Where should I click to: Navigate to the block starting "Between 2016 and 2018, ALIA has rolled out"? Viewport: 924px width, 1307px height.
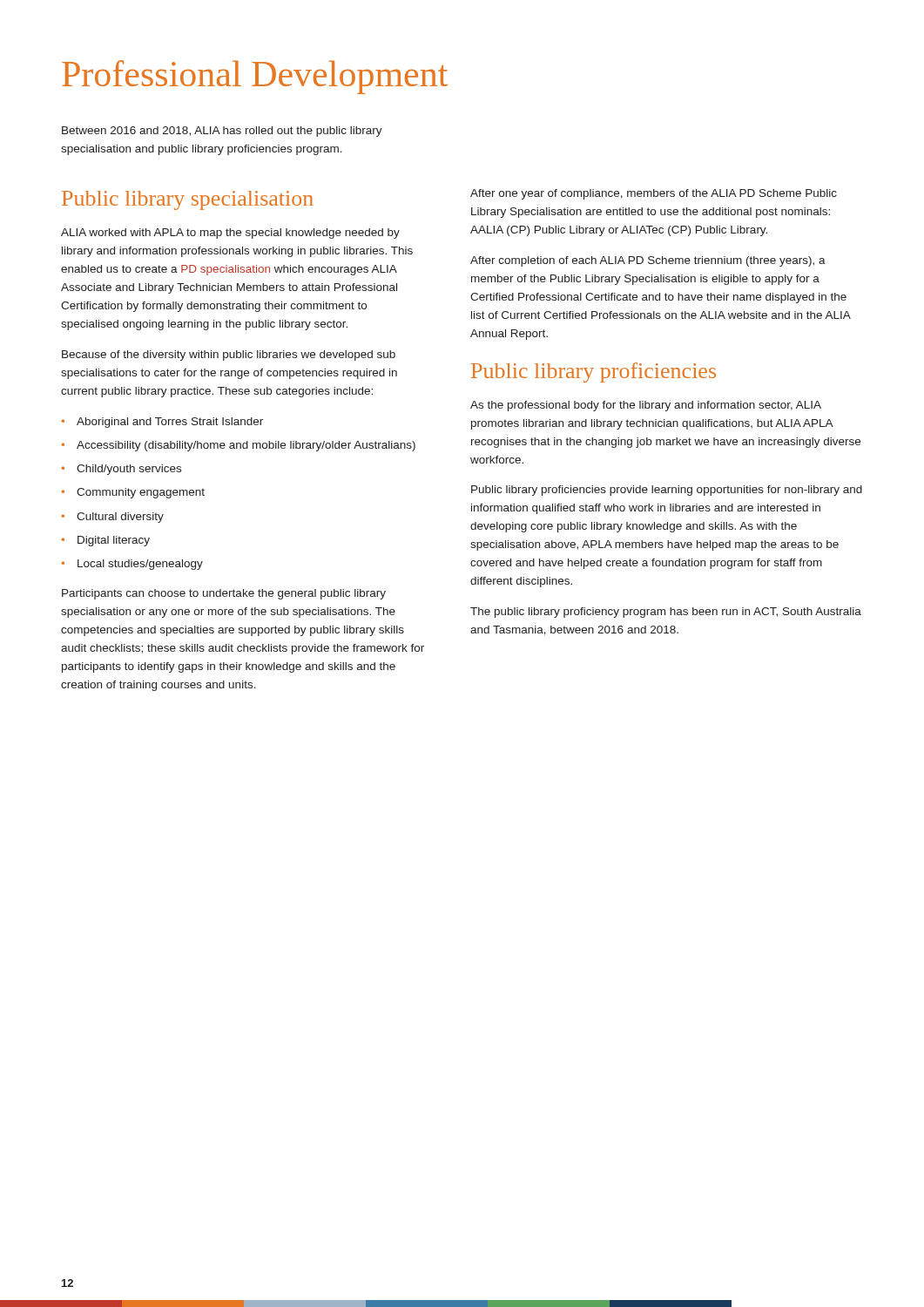[x=244, y=141]
